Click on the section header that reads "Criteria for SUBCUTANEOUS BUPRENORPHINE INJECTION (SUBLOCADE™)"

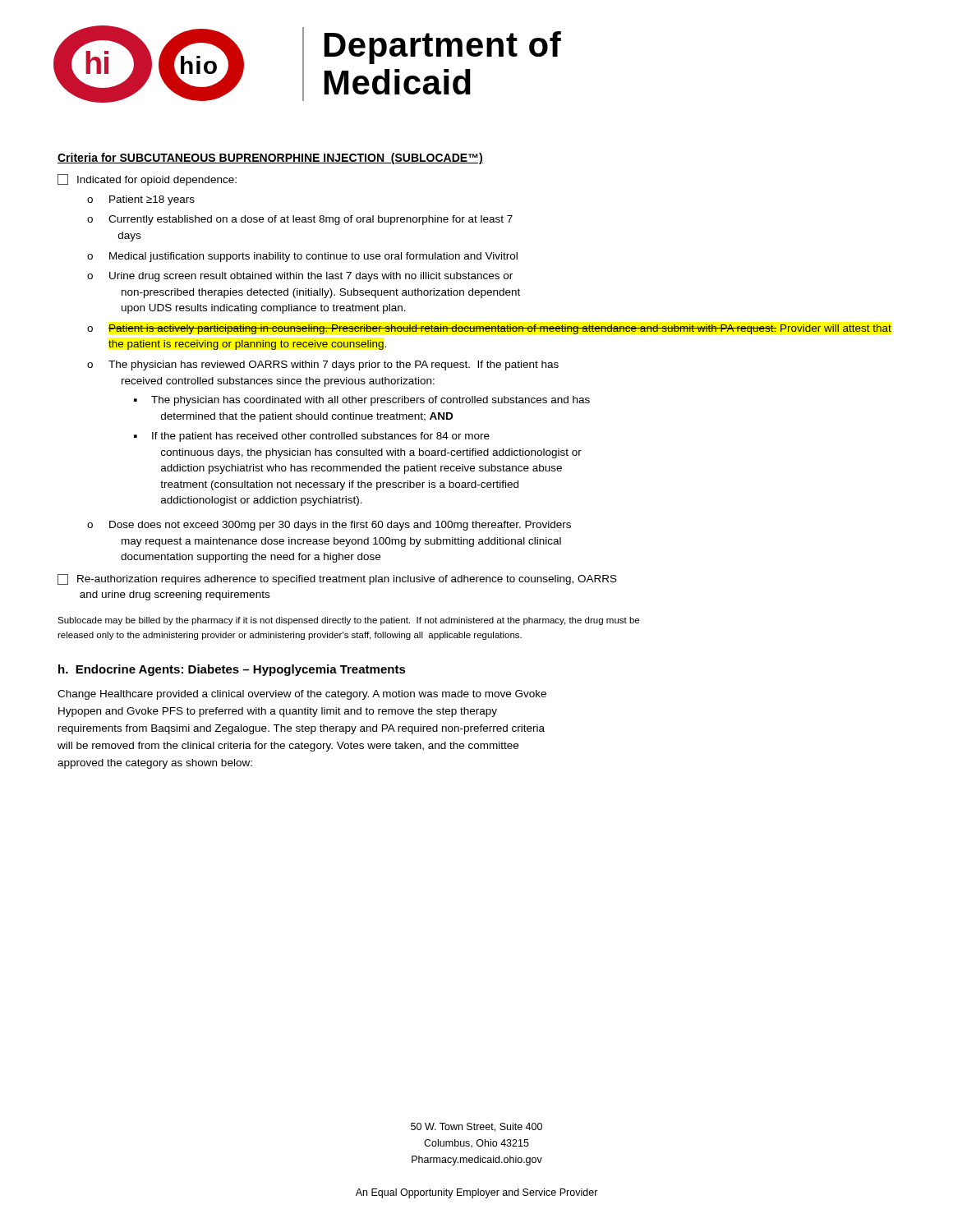point(270,158)
